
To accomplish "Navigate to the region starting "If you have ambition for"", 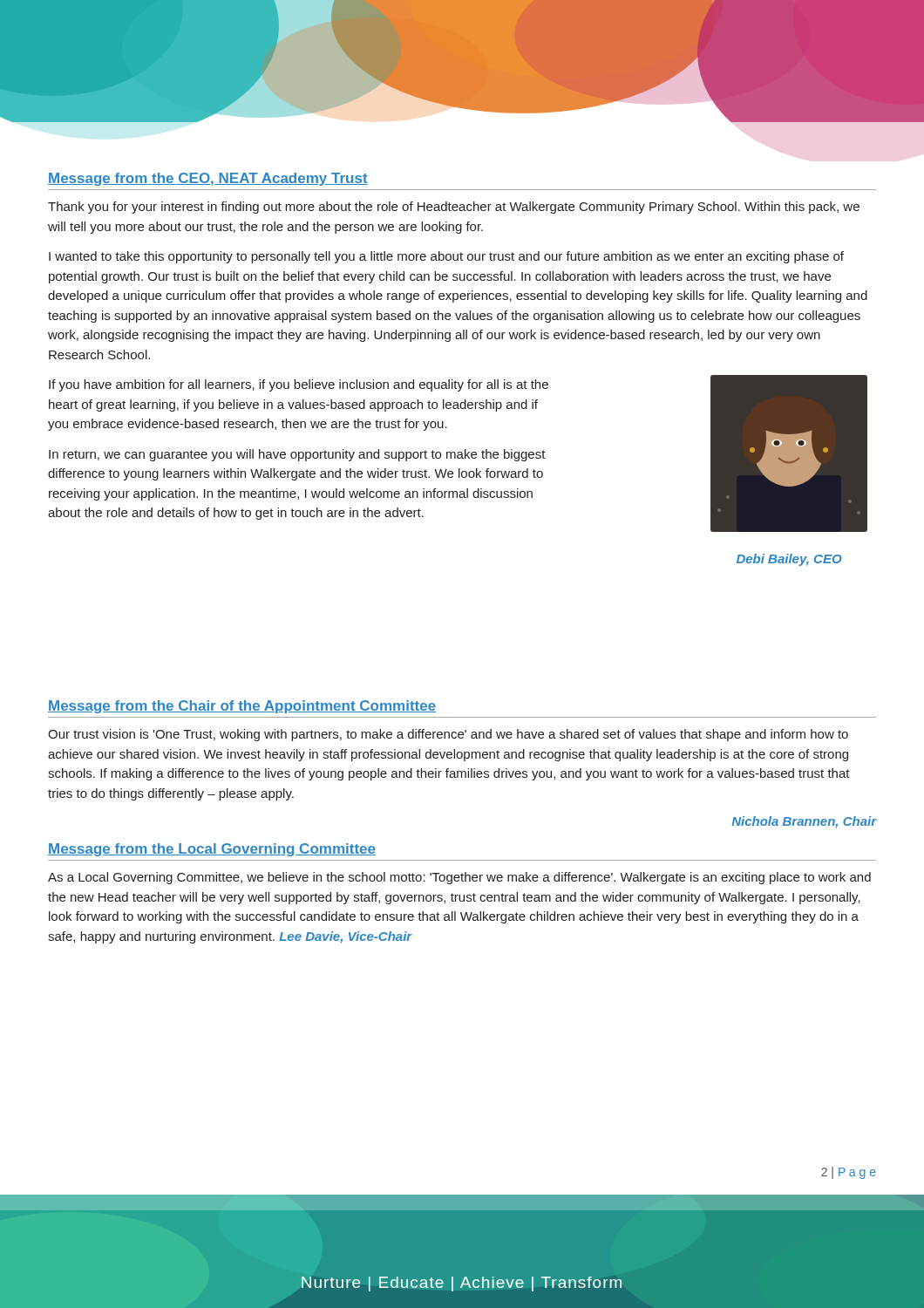I will pyautogui.click(x=301, y=404).
